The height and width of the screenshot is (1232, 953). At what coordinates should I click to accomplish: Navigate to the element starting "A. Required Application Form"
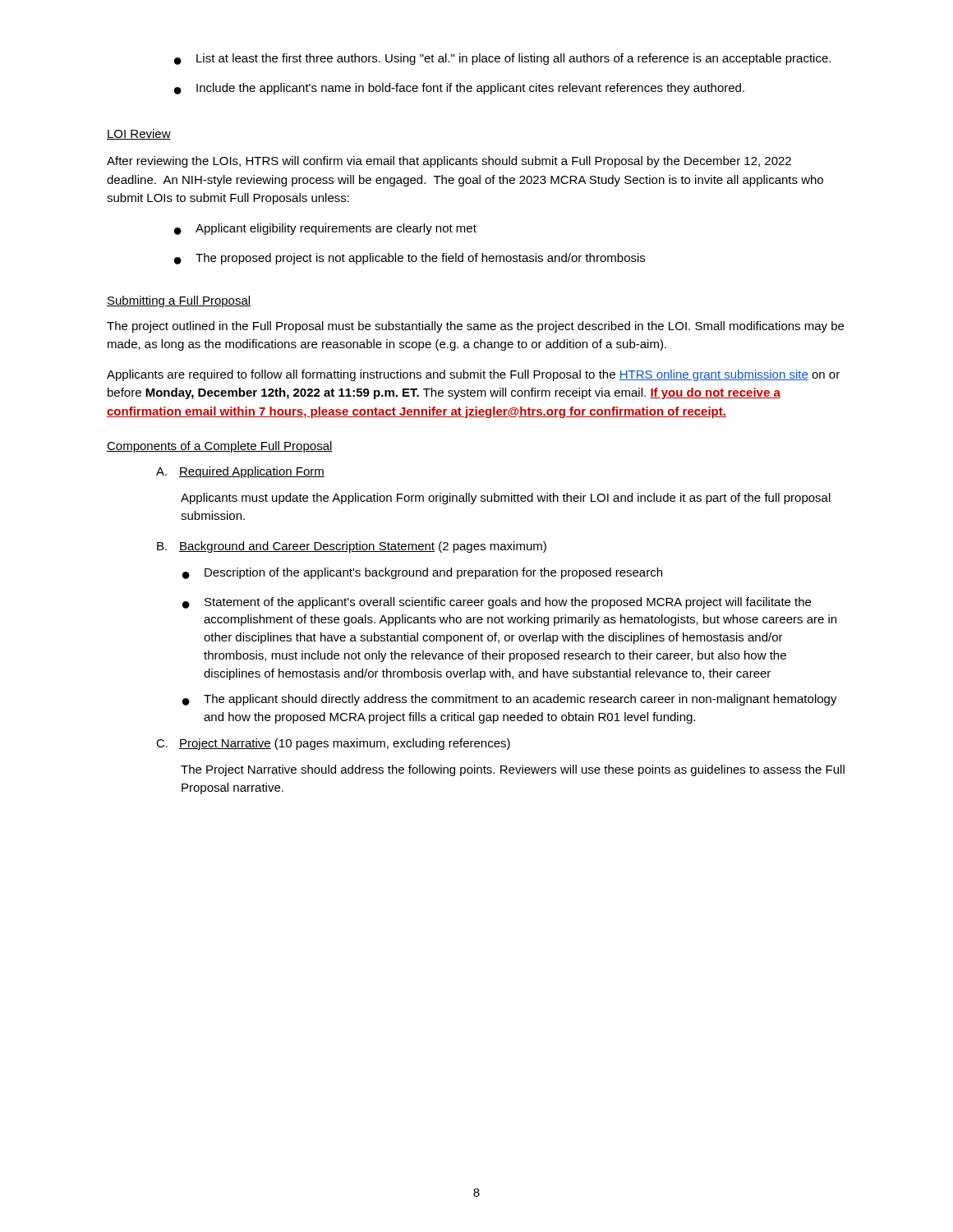click(x=240, y=472)
